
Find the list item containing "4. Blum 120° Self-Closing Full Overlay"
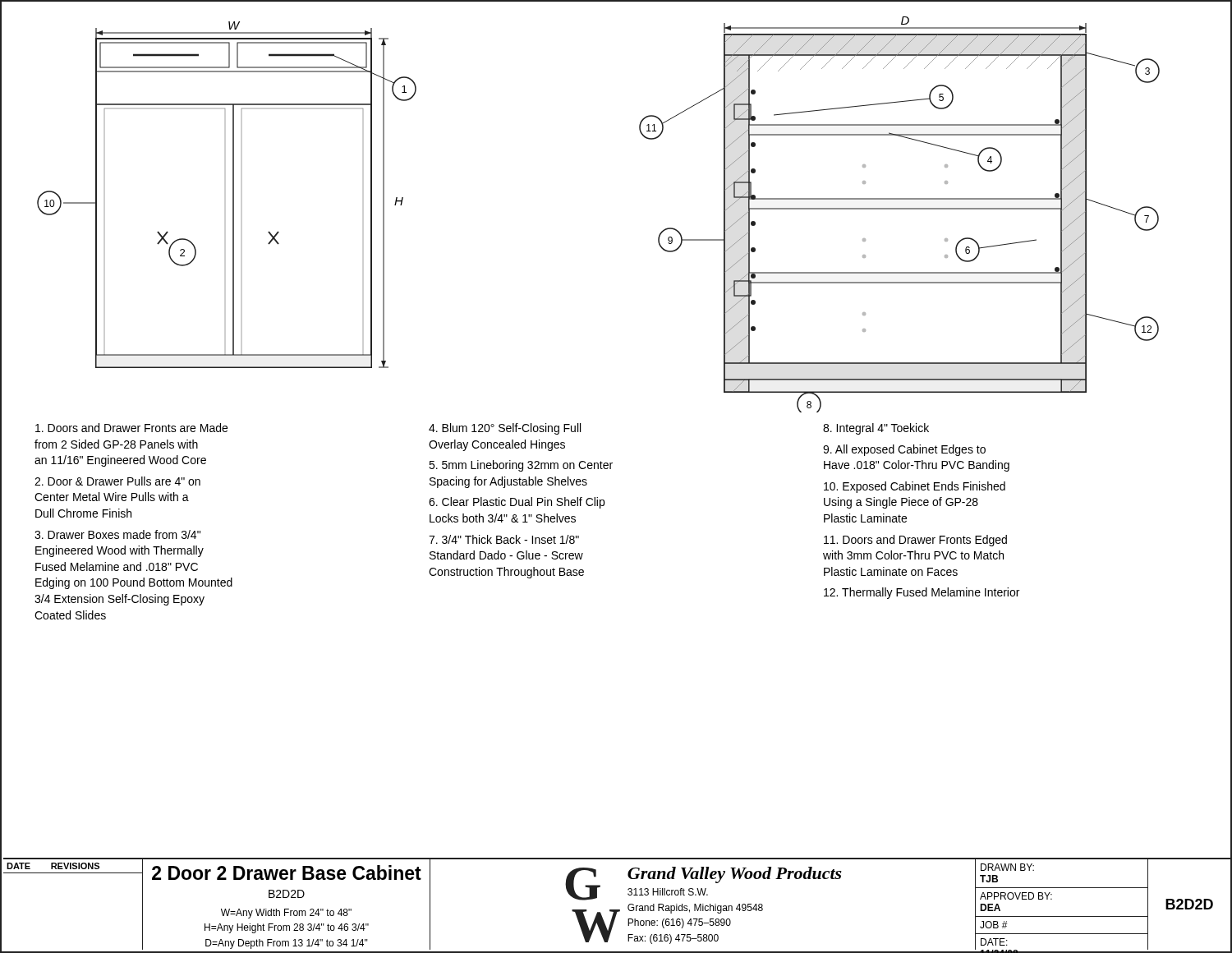coord(505,436)
